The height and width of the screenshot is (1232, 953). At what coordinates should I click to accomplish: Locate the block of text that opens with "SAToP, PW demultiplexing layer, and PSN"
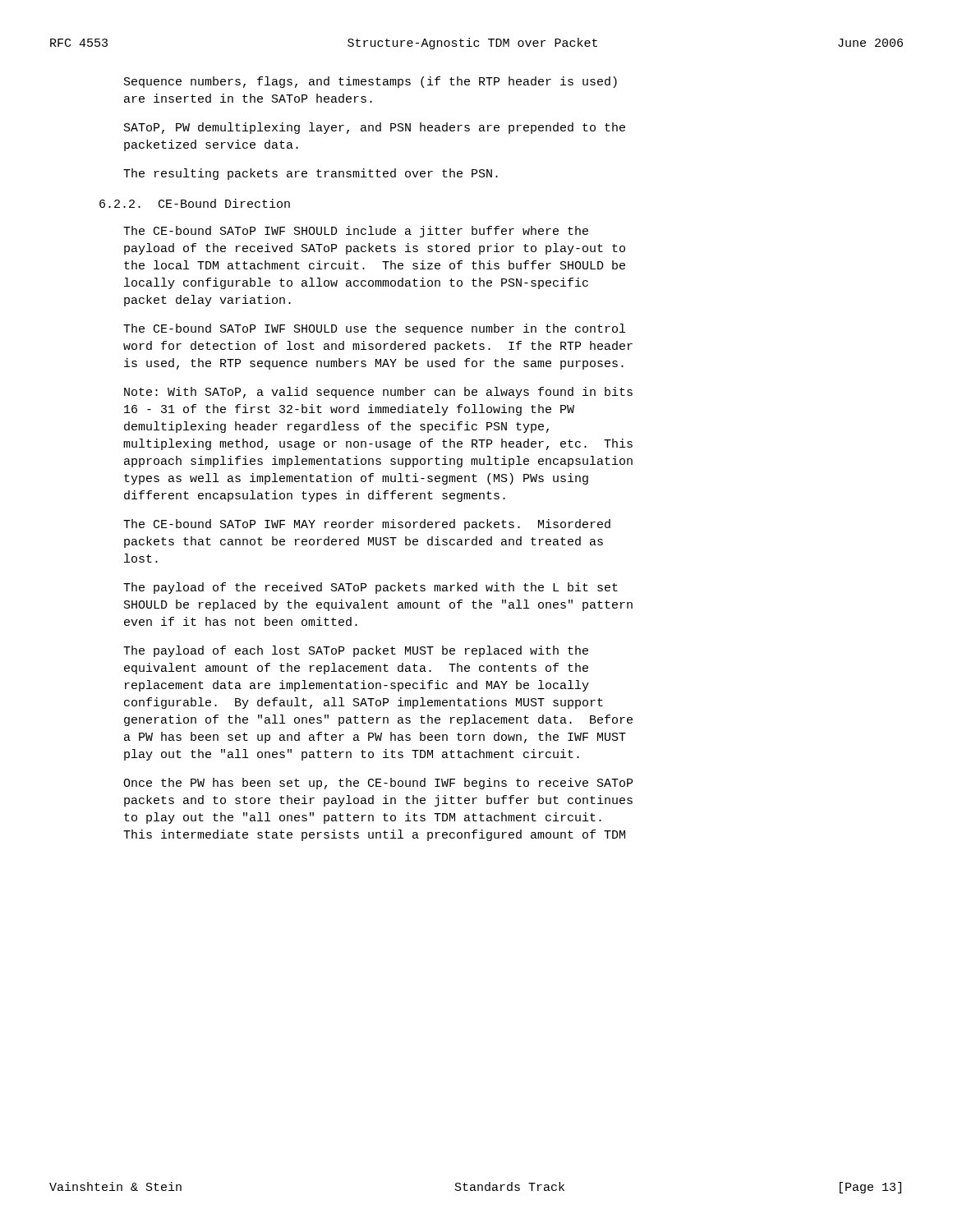click(489, 137)
